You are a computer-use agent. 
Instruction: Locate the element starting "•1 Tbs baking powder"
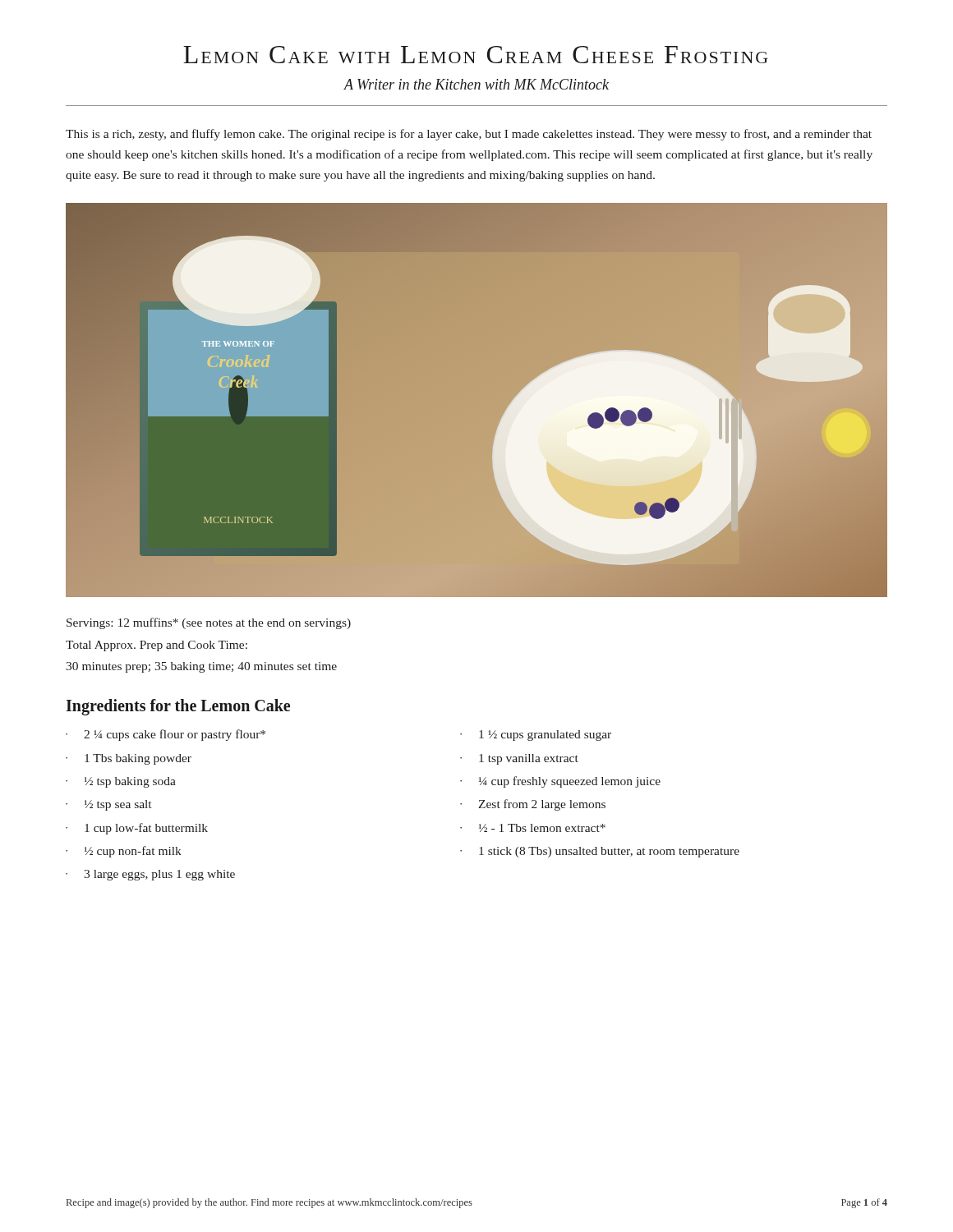136,759
